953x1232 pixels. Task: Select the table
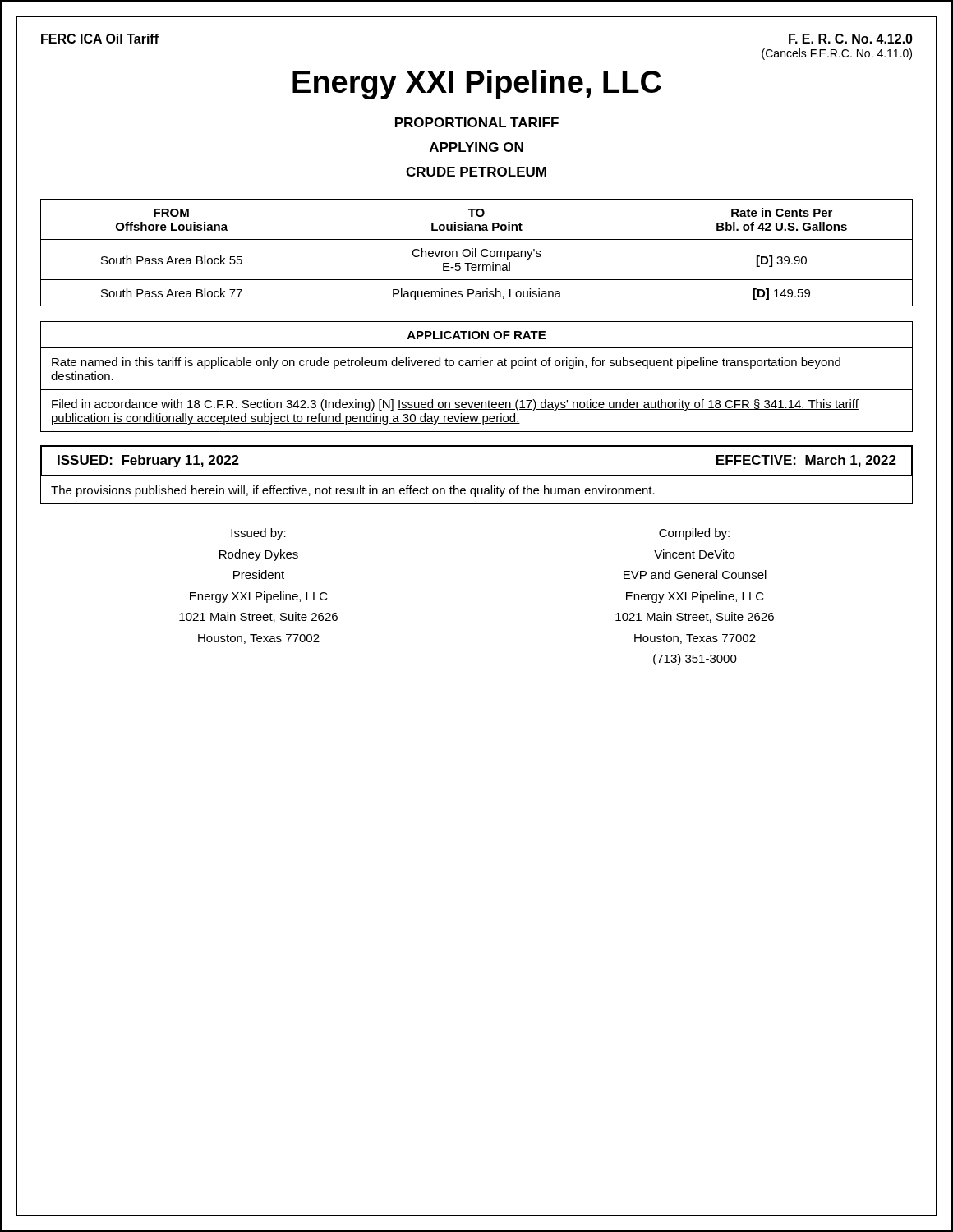click(476, 253)
